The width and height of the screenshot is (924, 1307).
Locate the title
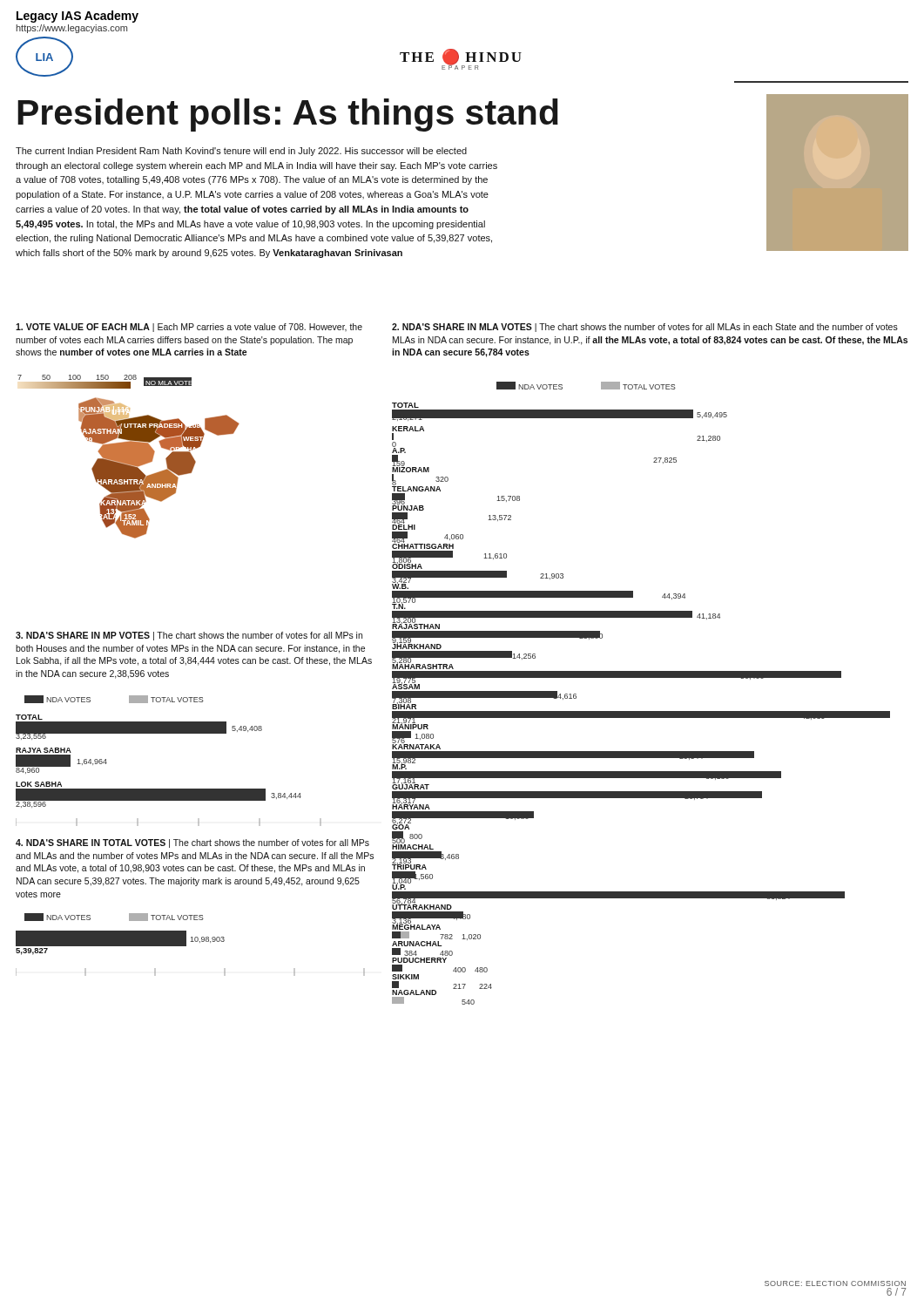(288, 113)
